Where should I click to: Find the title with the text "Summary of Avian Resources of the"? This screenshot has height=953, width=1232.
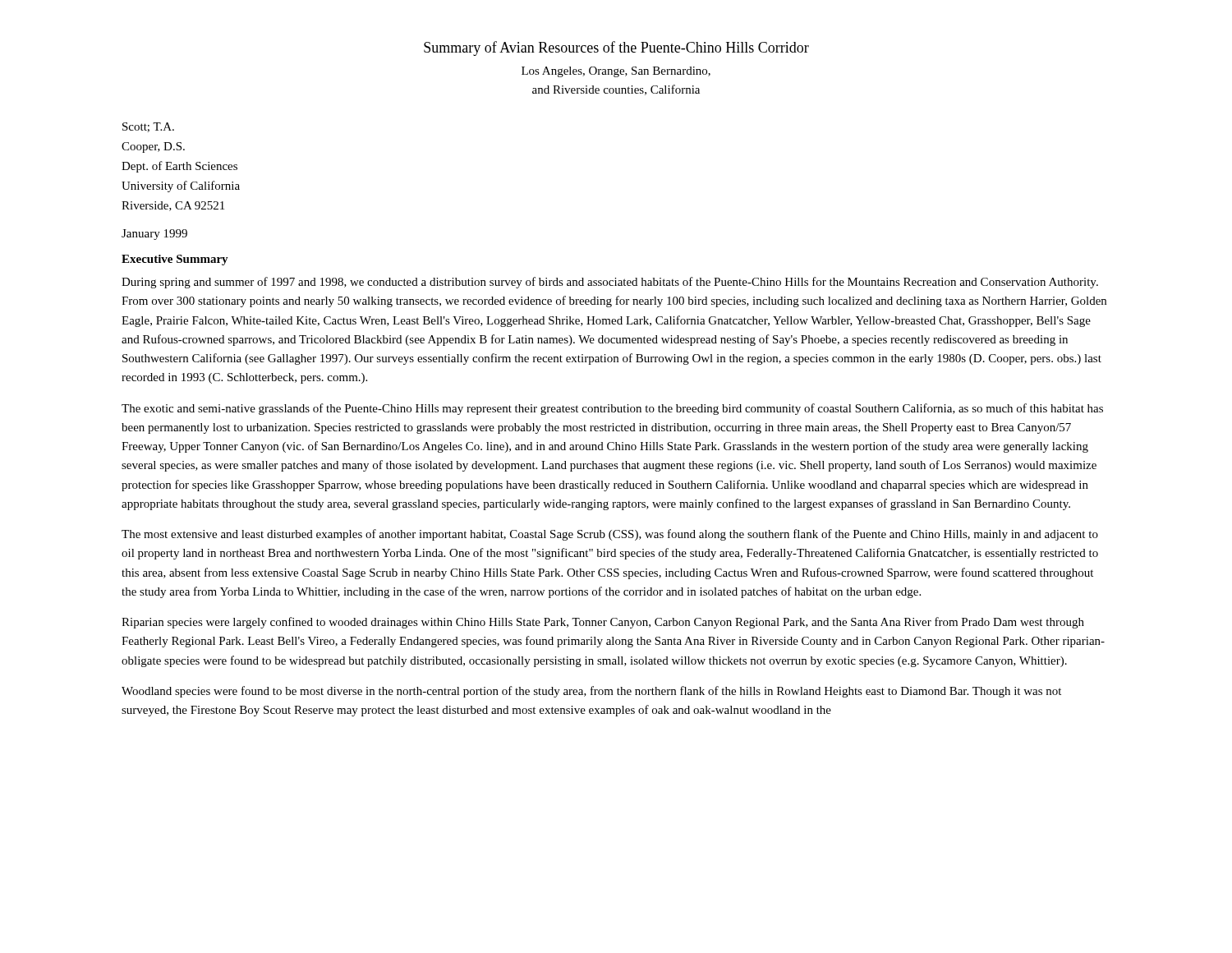[616, 69]
